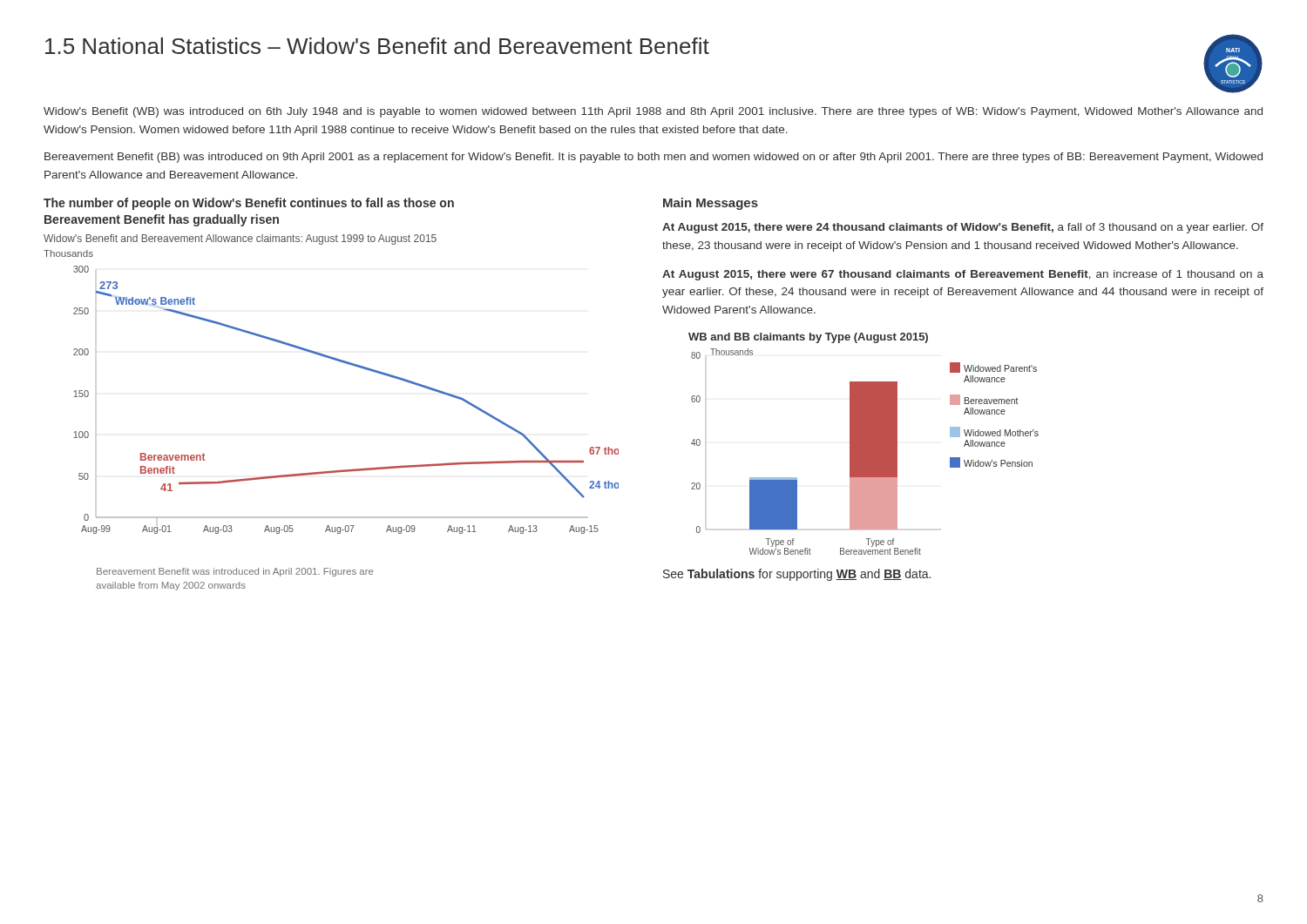1307x924 pixels.
Task: Click on the grouped bar chart
Action: 963,453
